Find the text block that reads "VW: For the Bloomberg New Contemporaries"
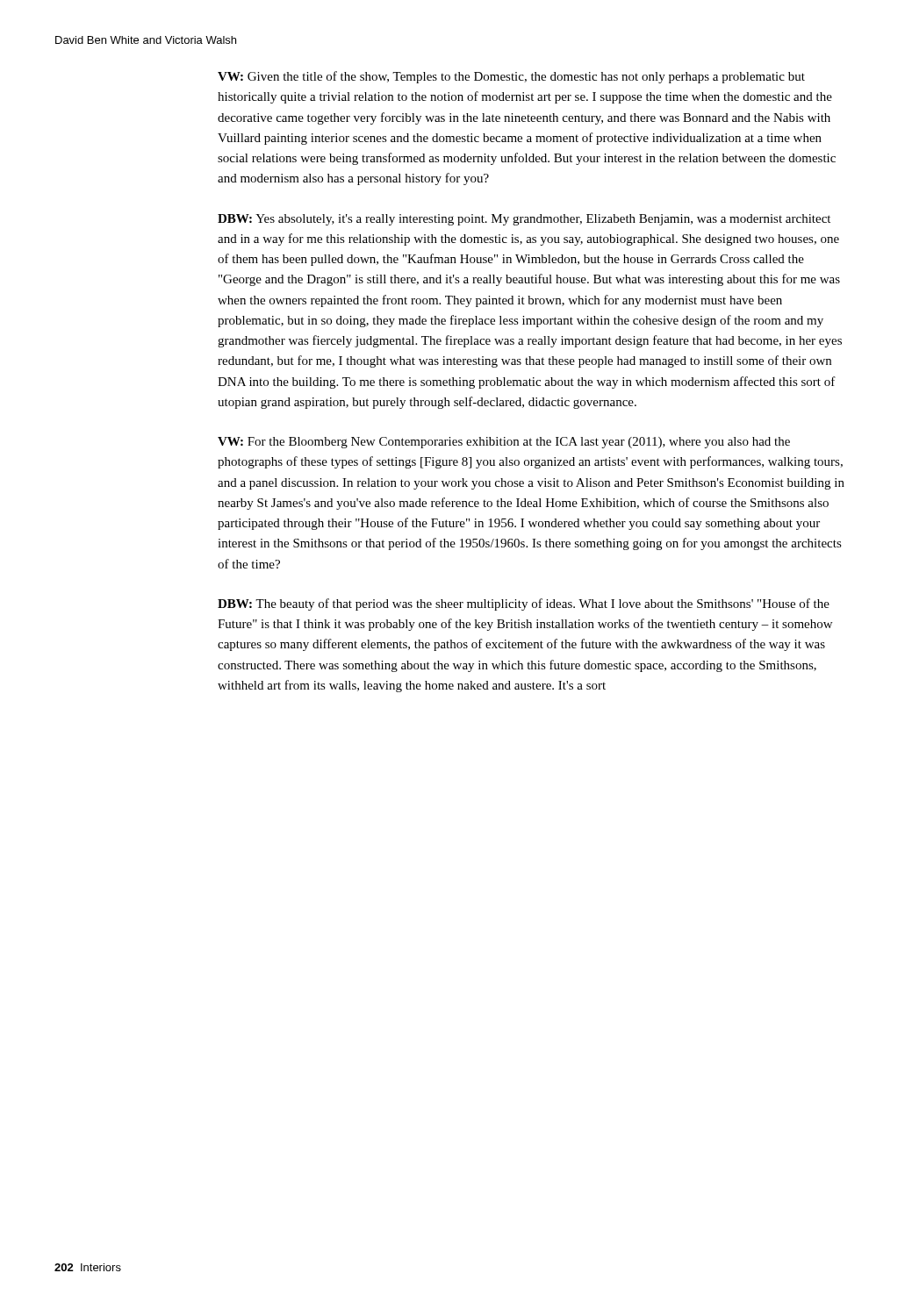Viewport: 912px width, 1316px height. click(x=531, y=503)
